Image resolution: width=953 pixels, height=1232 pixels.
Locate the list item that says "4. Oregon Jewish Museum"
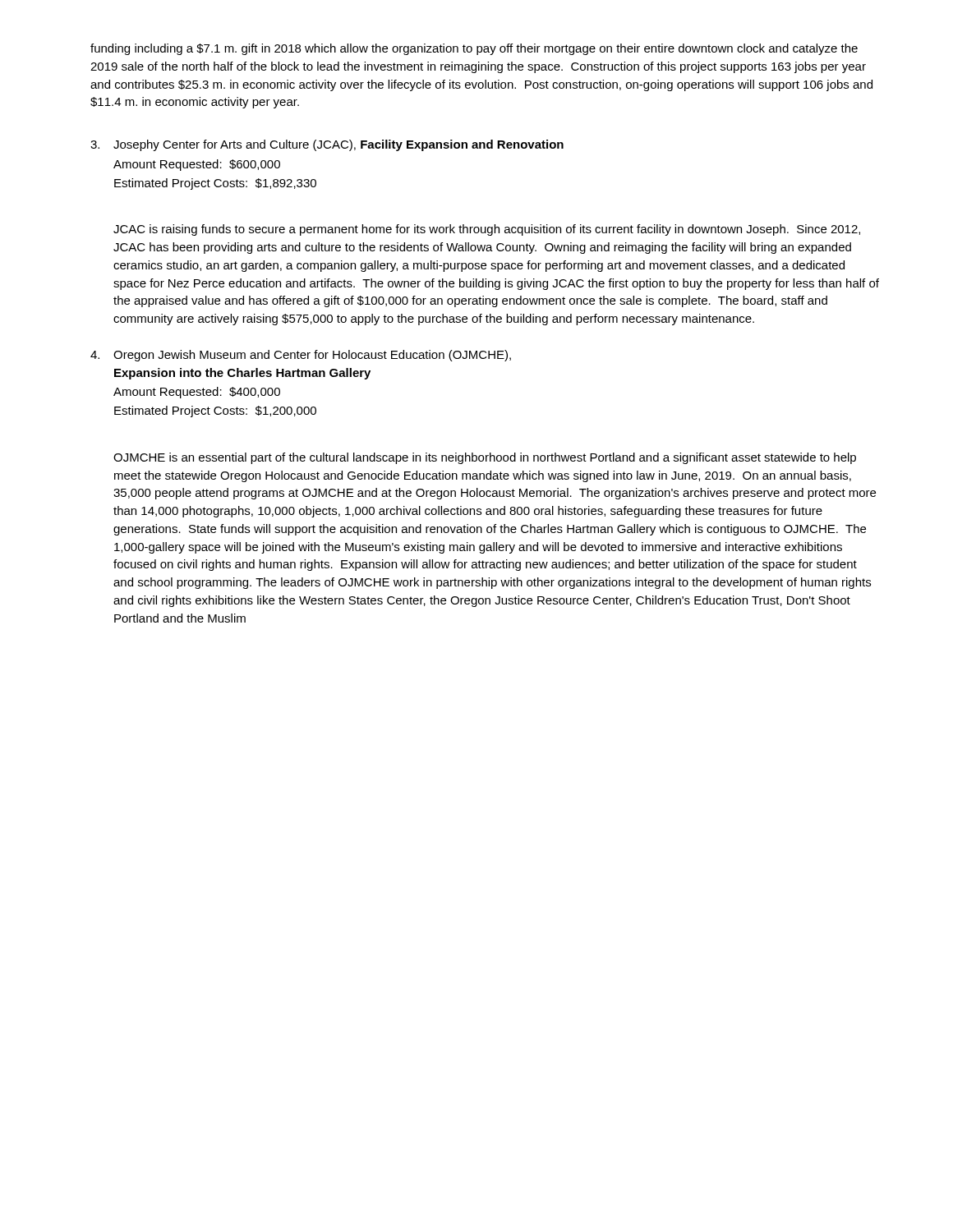(x=485, y=486)
